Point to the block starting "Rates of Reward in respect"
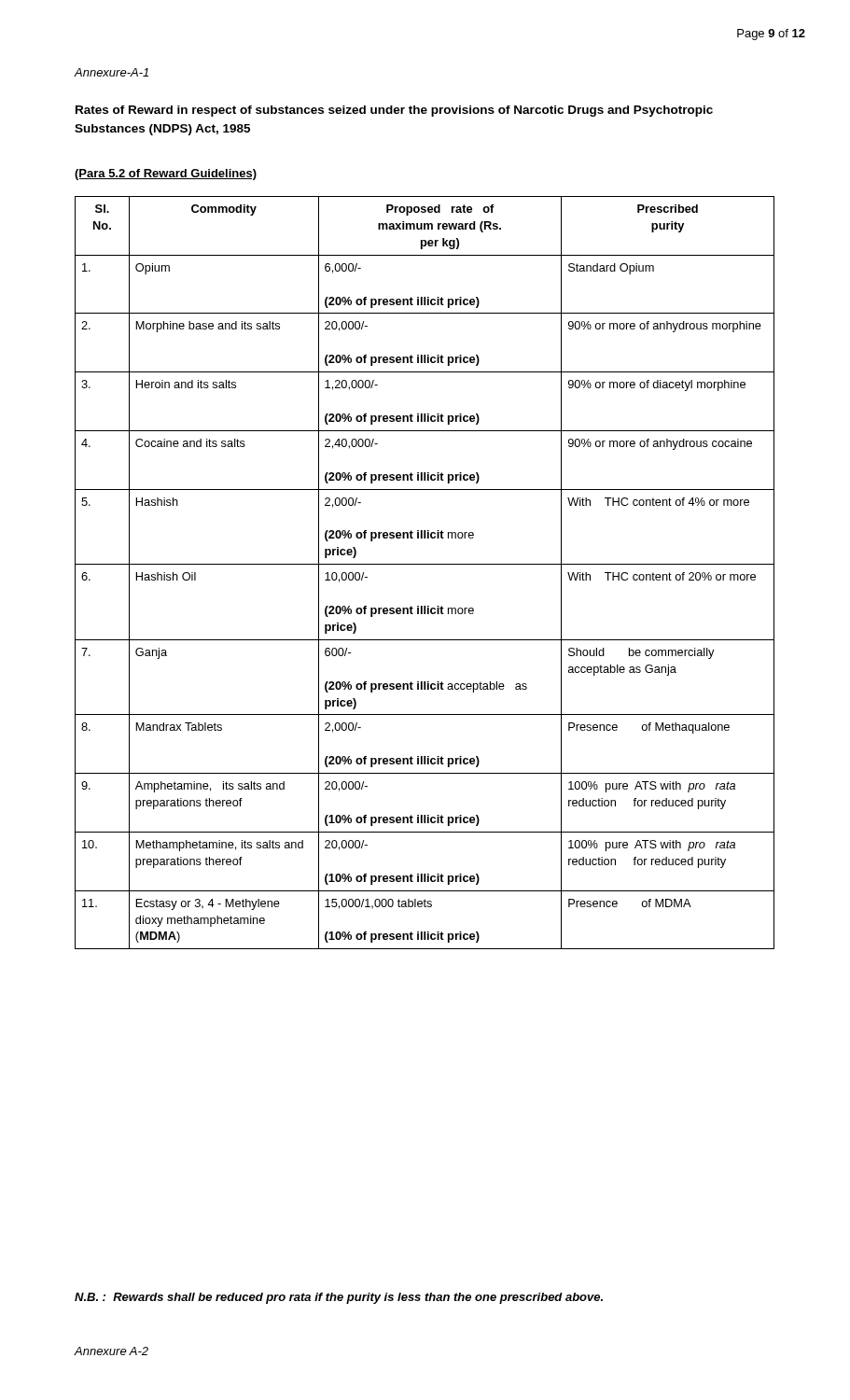Viewport: 850px width, 1400px height. click(x=394, y=119)
